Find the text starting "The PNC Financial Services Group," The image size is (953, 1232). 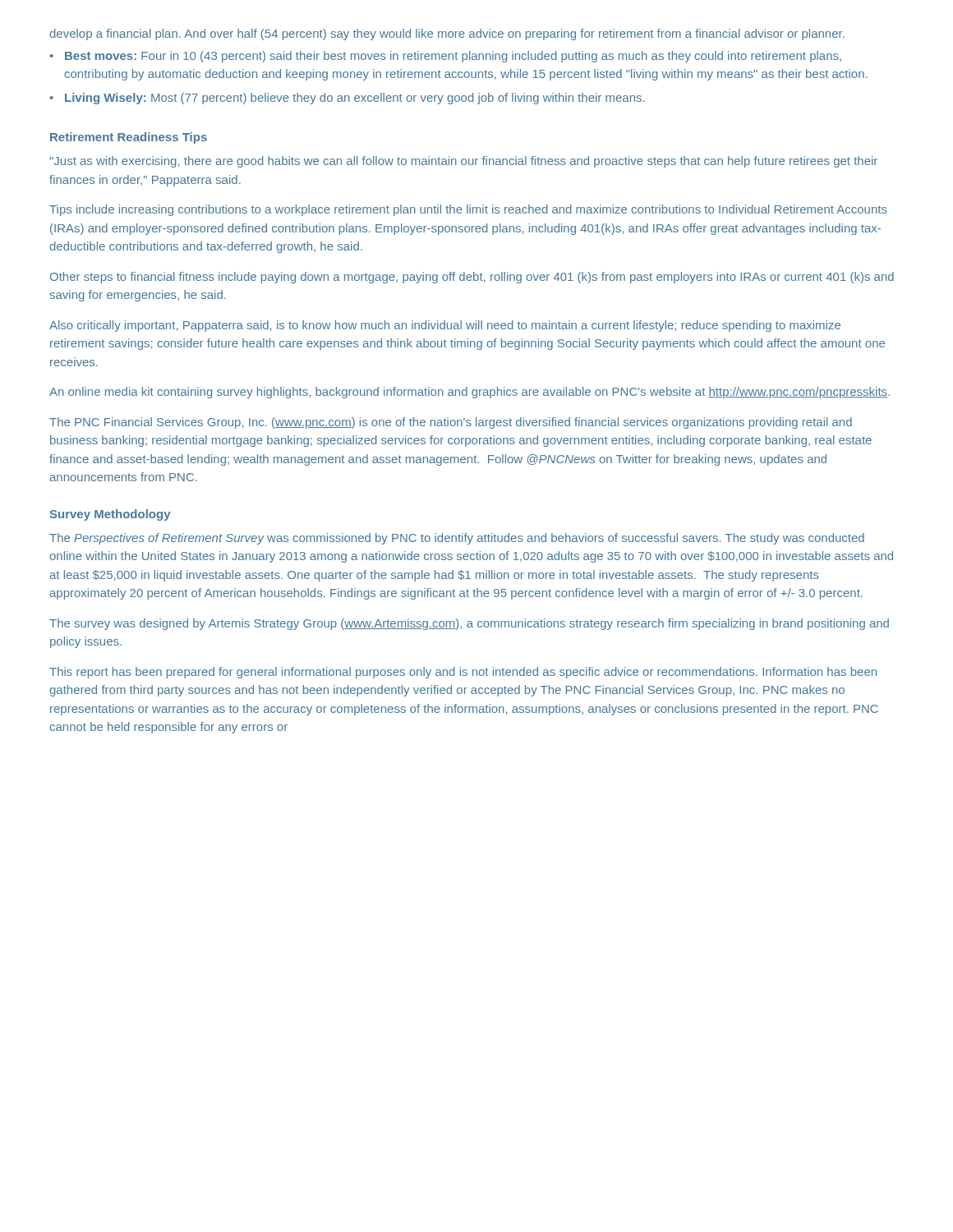point(472,450)
